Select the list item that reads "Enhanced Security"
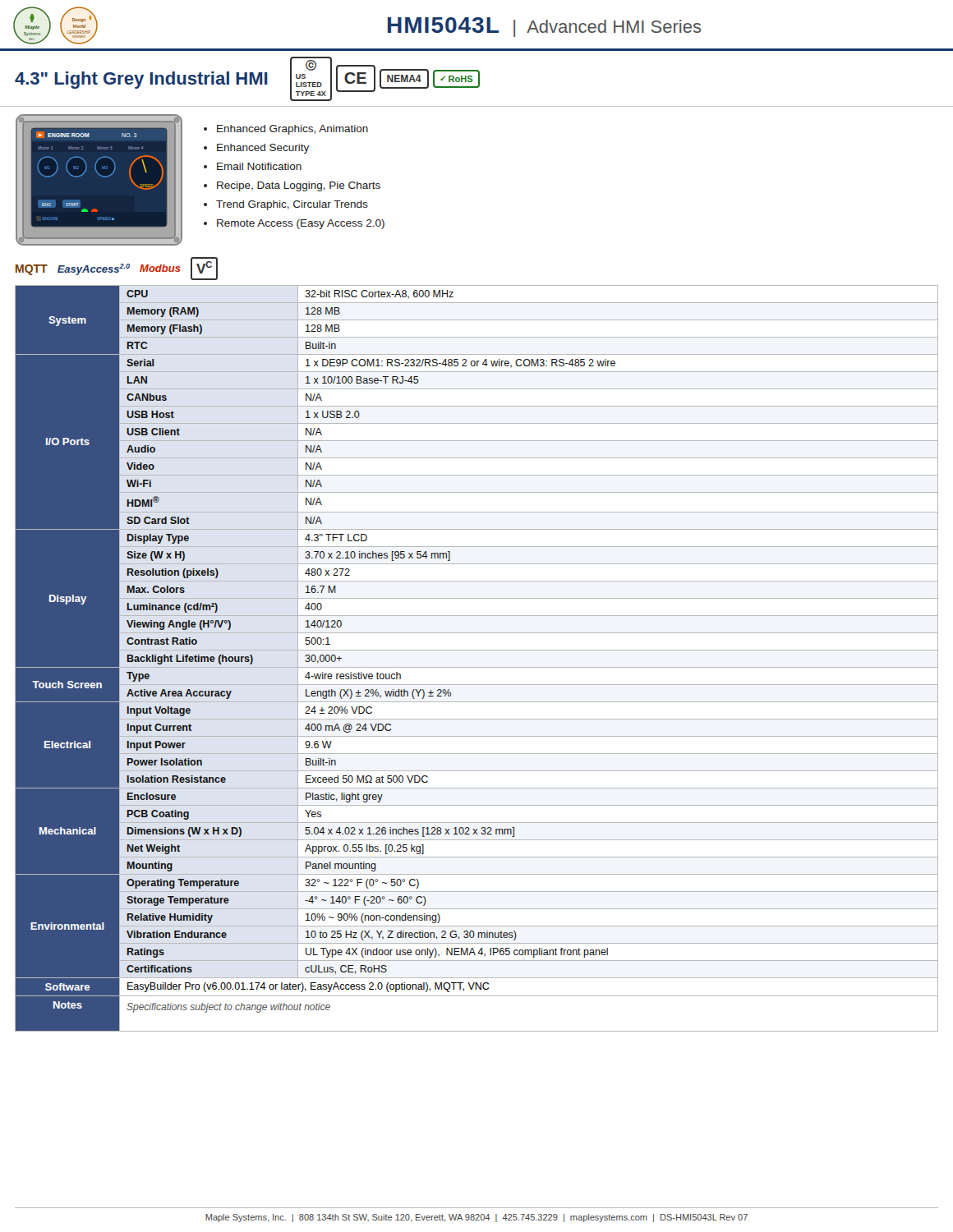953x1232 pixels. tap(263, 147)
